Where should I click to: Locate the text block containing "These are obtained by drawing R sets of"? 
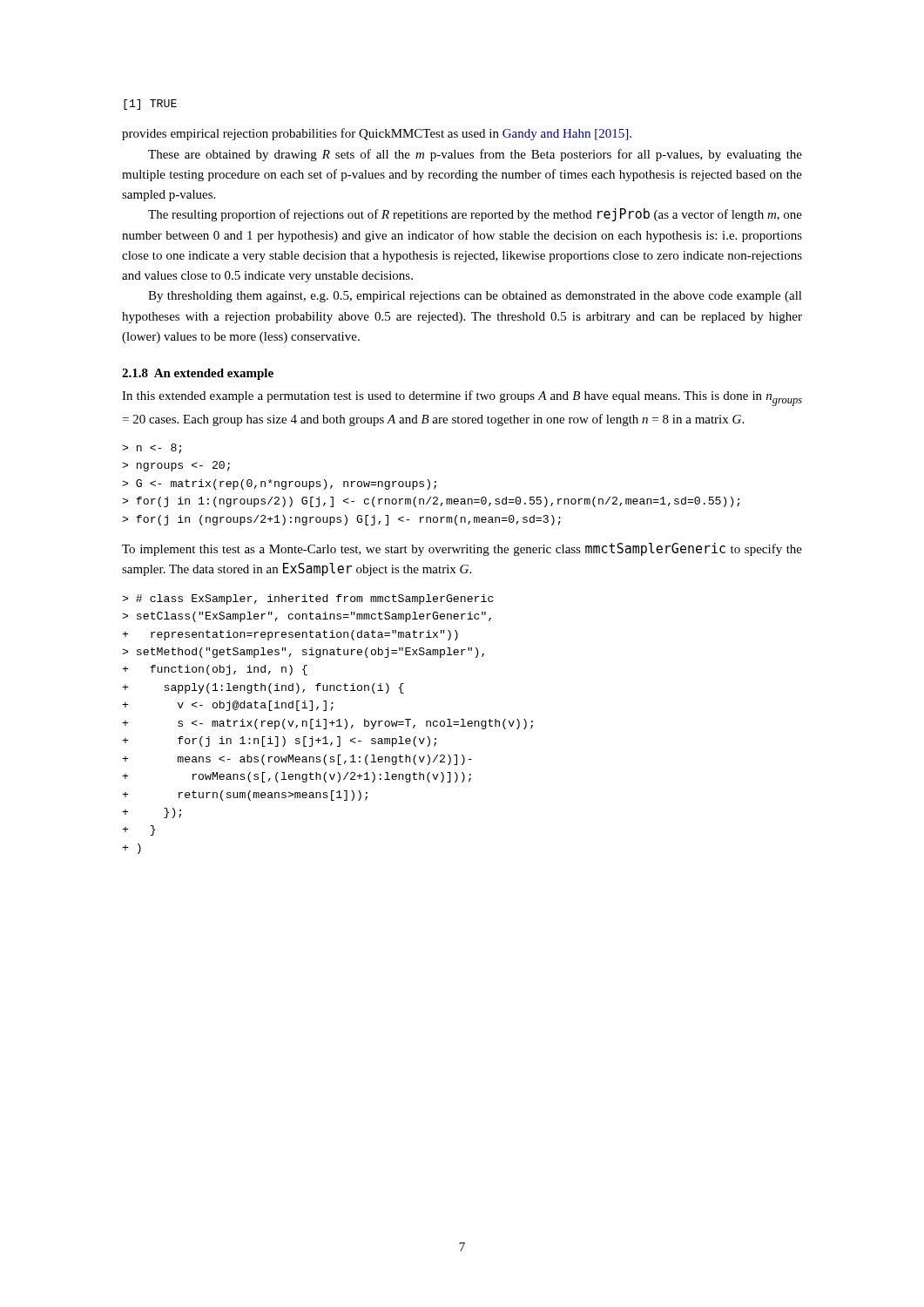(x=462, y=175)
